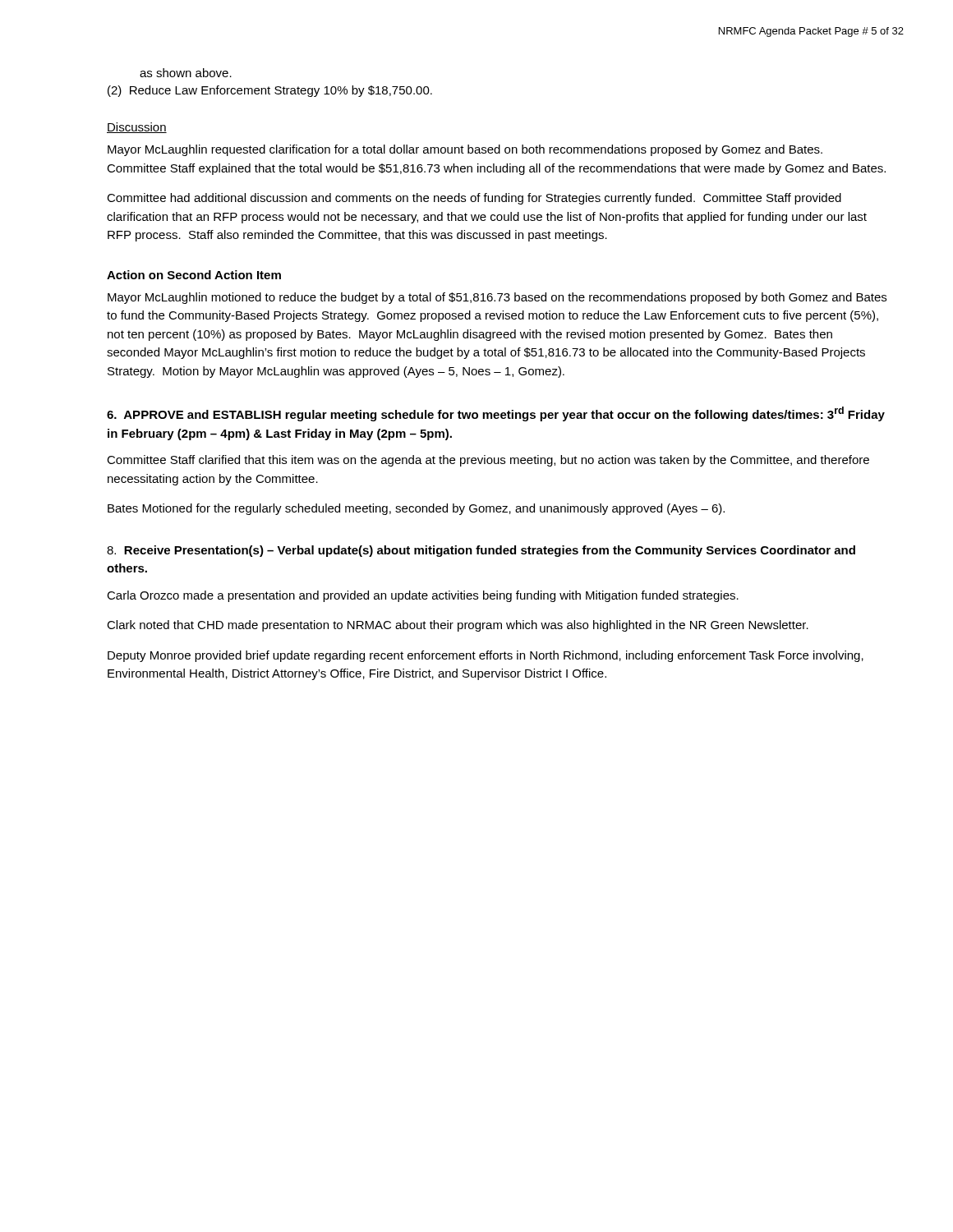
Task: Locate the passage starting "Mayor McLaughlin requested"
Action: (497, 158)
